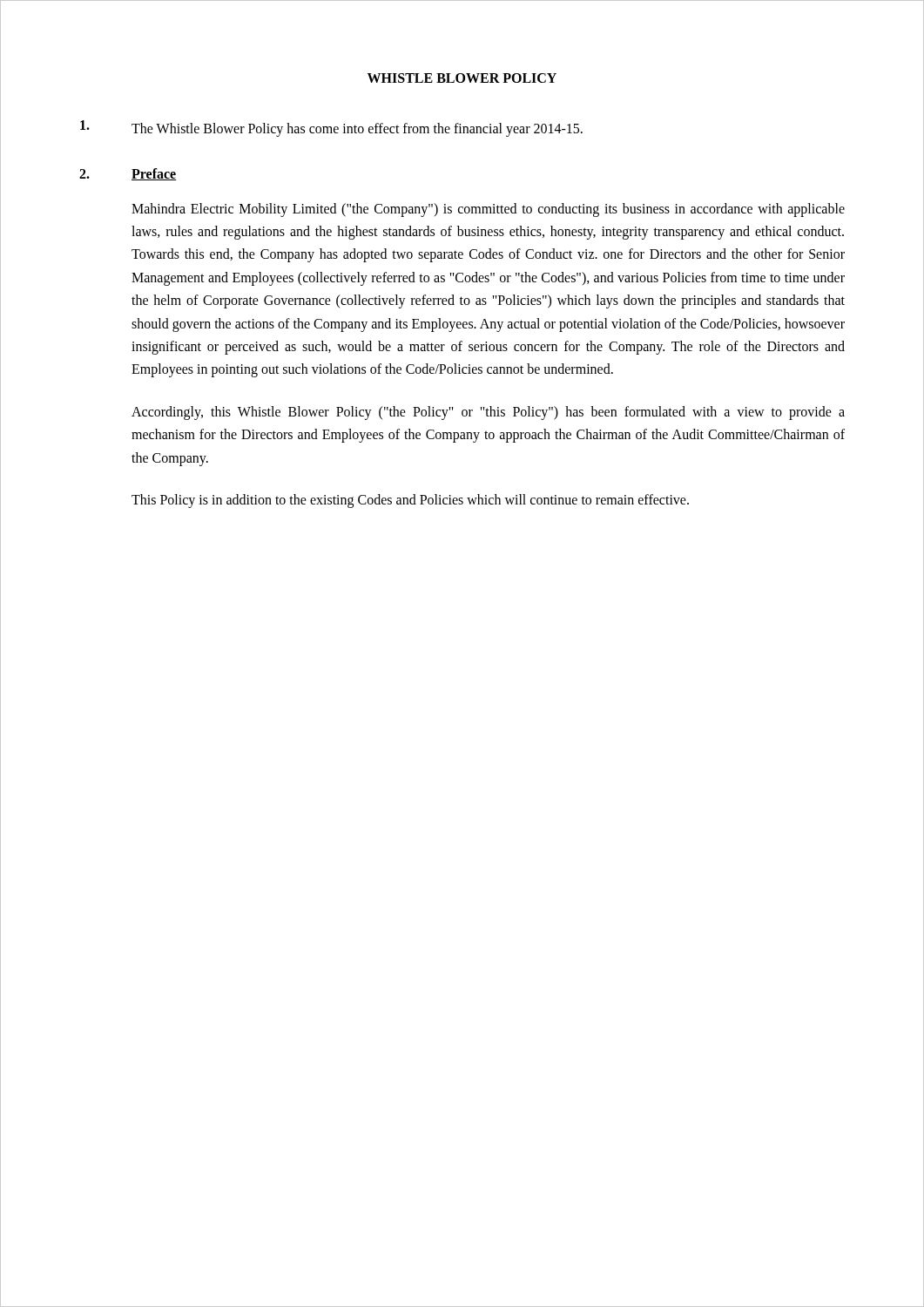Image resolution: width=924 pixels, height=1307 pixels.
Task: Find the text block containing "Accordingly, this Whistle Blower Policy ("the Policy" or"
Action: point(488,435)
